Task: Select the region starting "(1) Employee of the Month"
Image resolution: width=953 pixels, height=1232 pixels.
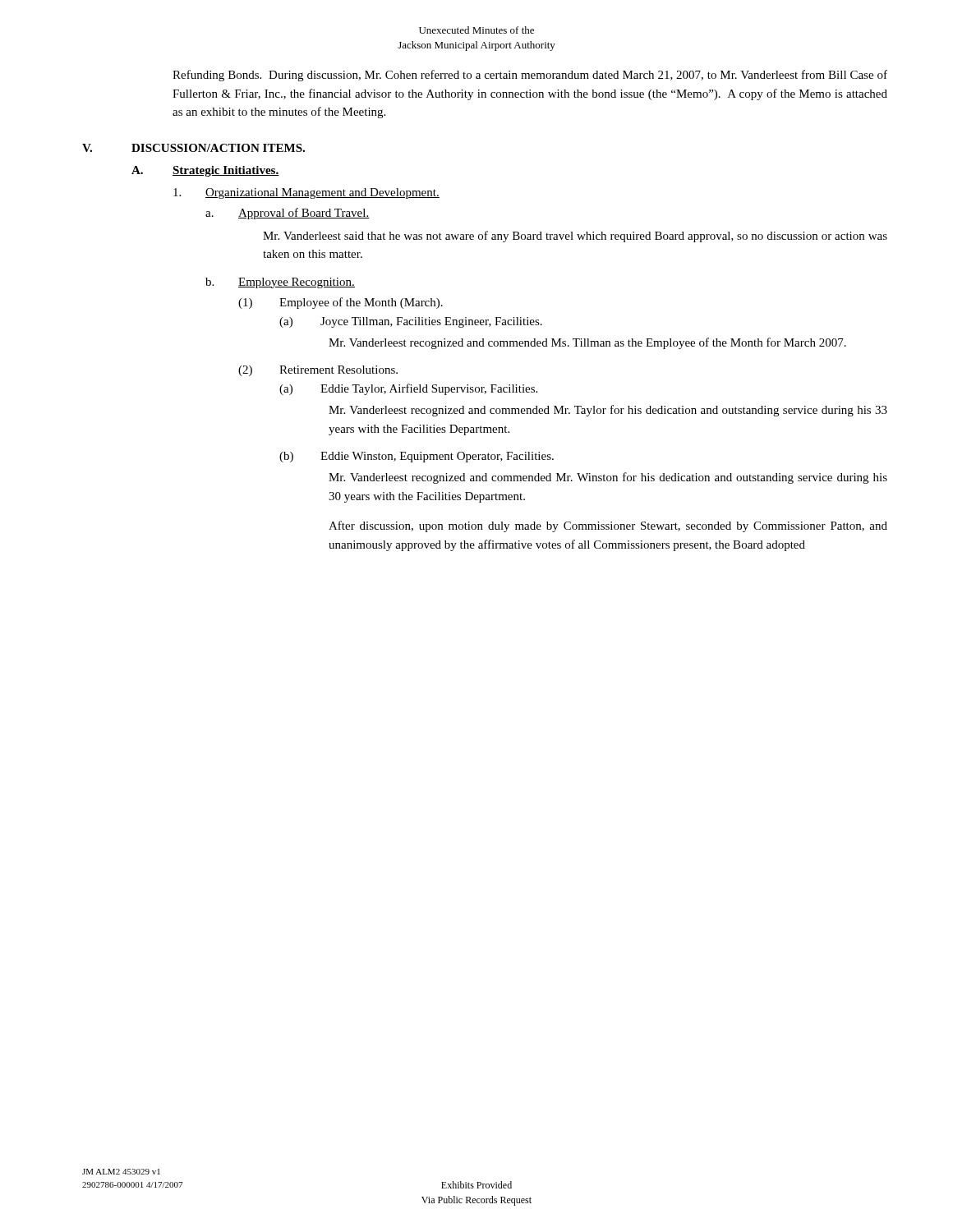Action: click(341, 302)
